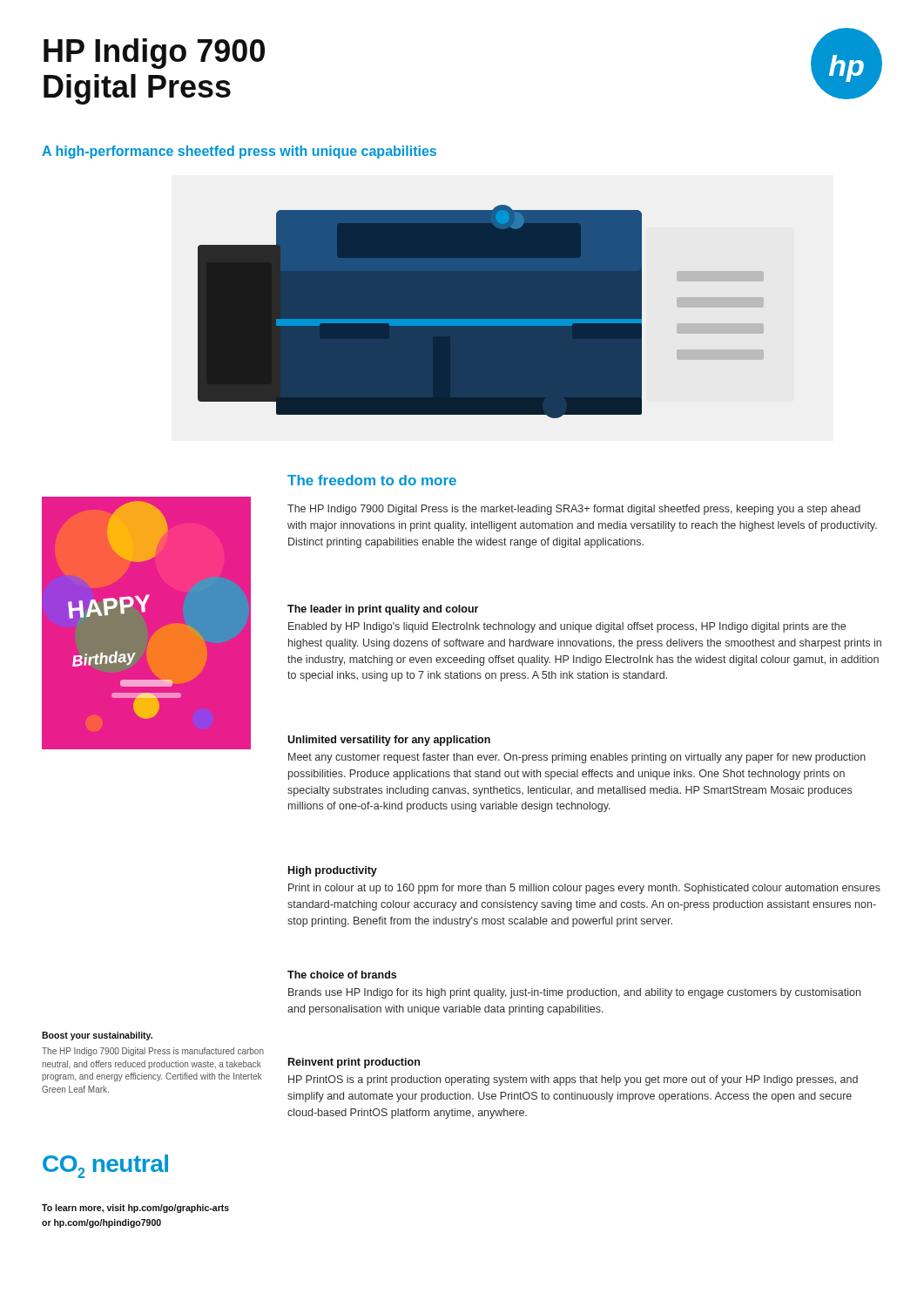Select the text block with the text "Boost your sustainability. The"
Screen dimensions: 1307x924
coord(153,1063)
